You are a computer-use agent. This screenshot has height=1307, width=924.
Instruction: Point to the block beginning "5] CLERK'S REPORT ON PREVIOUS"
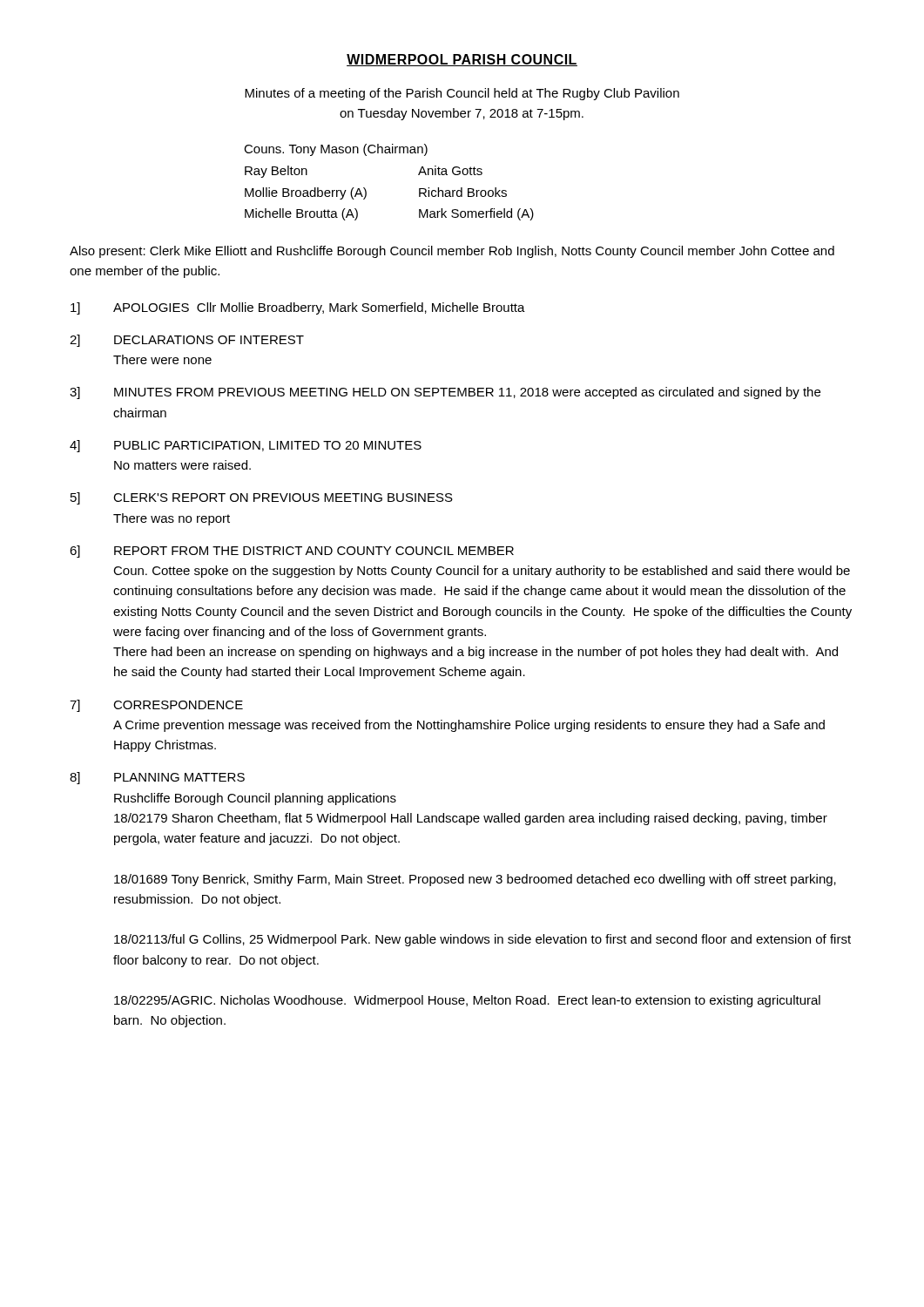pos(262,498)
